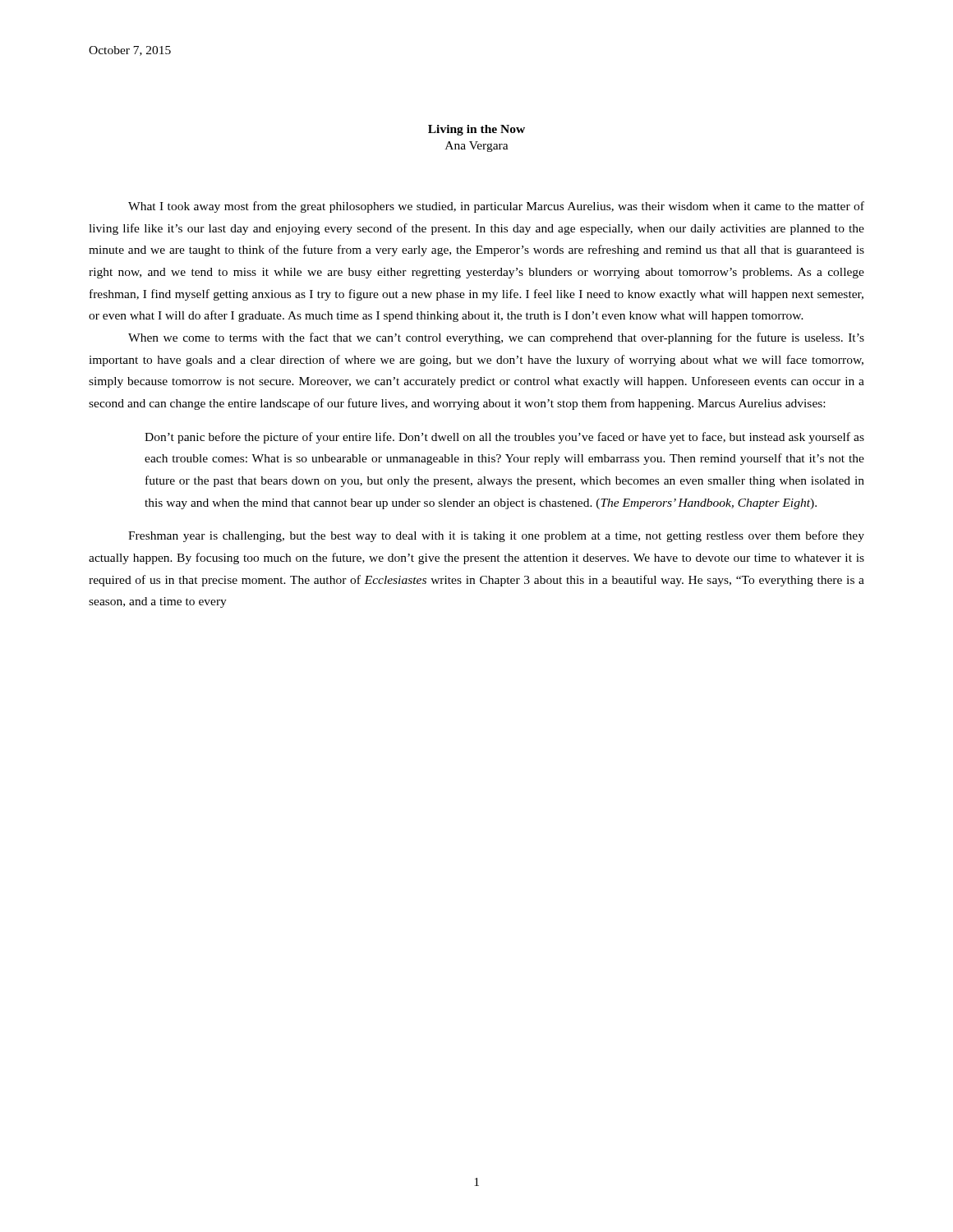This screenshot has width=953, height=1232.
Task: Navigate to the text starting "What I took away most from the great"
Action: [x=476, y=260]
